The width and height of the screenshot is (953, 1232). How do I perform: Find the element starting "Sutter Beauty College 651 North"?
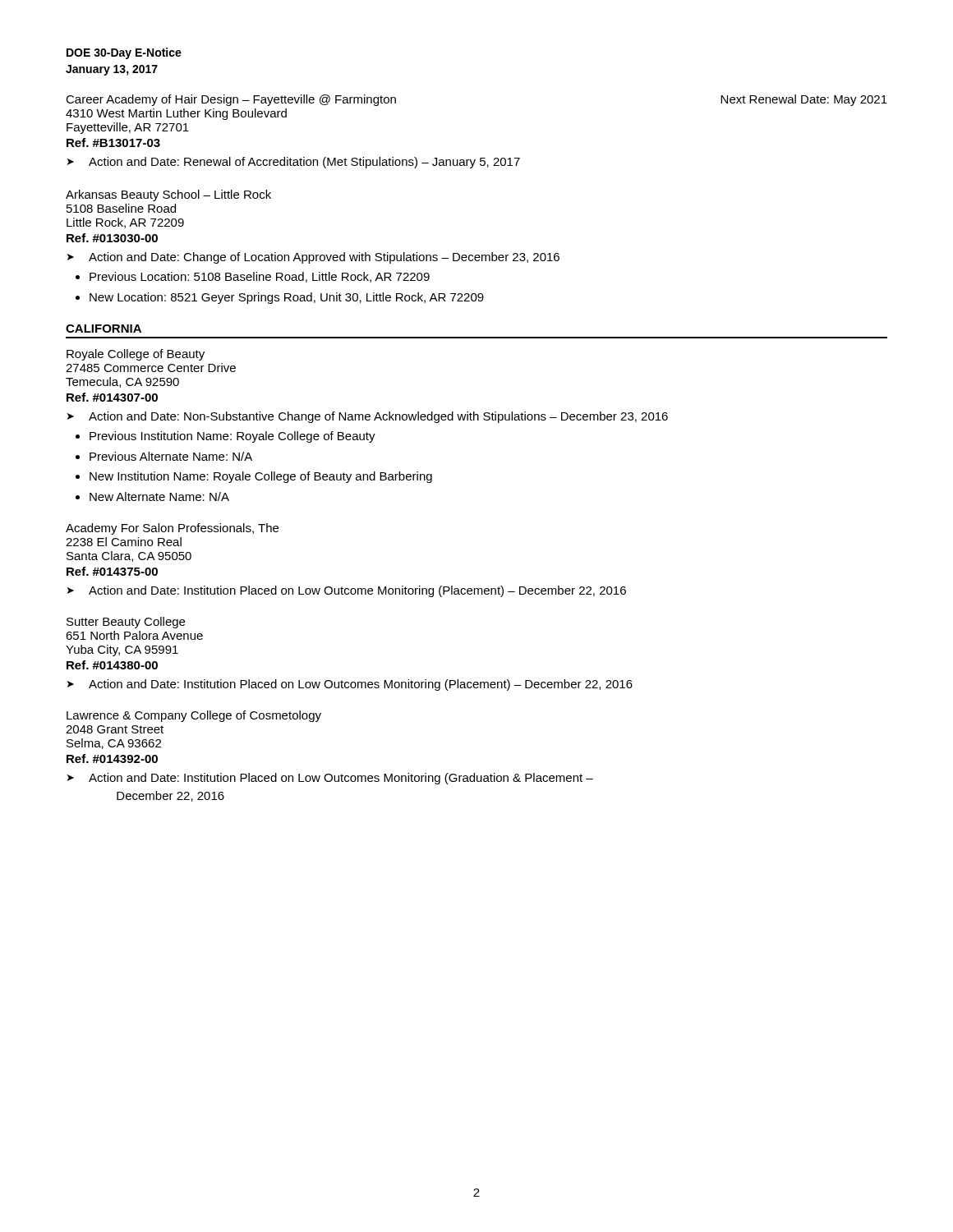[126, 623]
